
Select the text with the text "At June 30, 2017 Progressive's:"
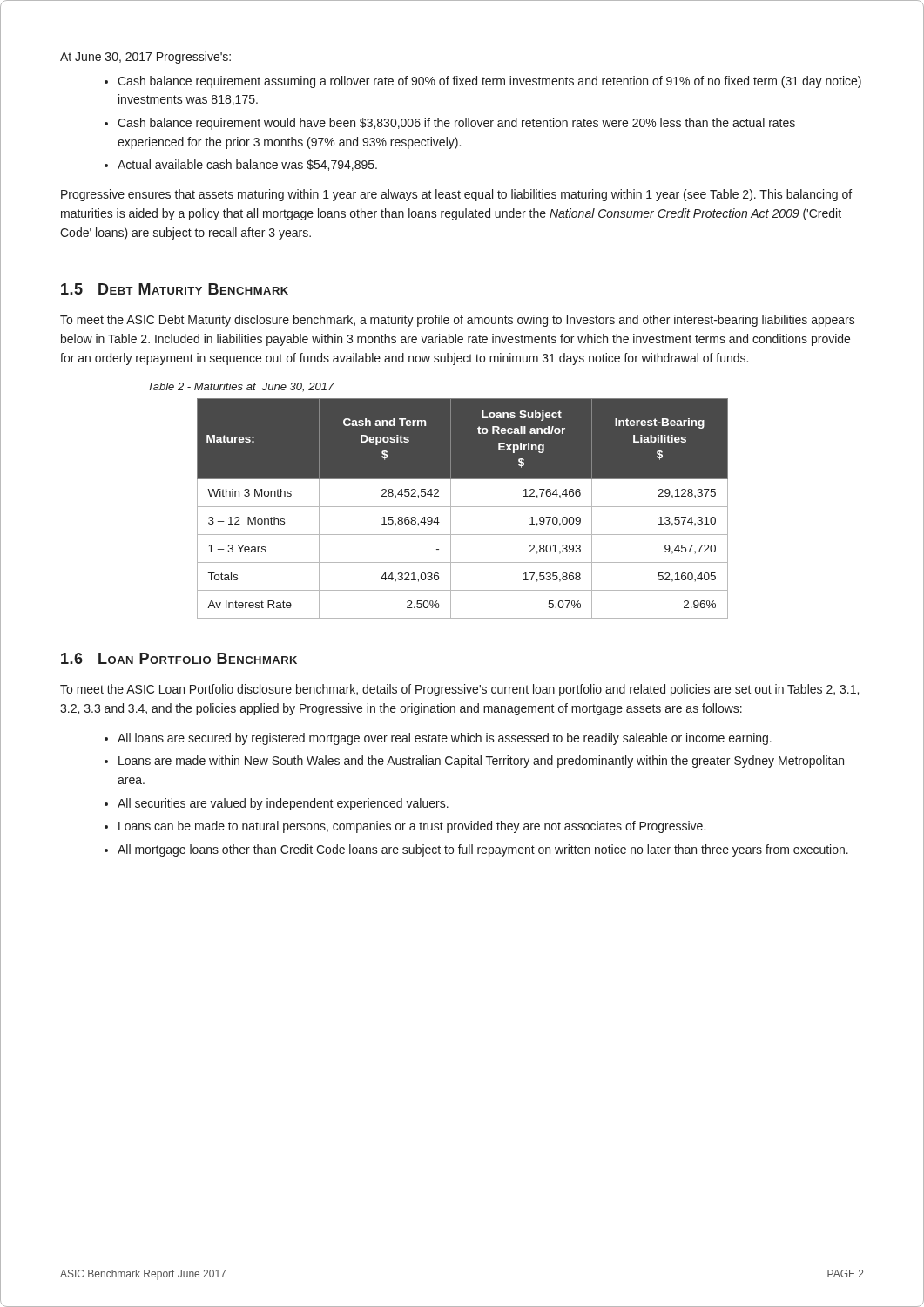click(x=146, y=57)
